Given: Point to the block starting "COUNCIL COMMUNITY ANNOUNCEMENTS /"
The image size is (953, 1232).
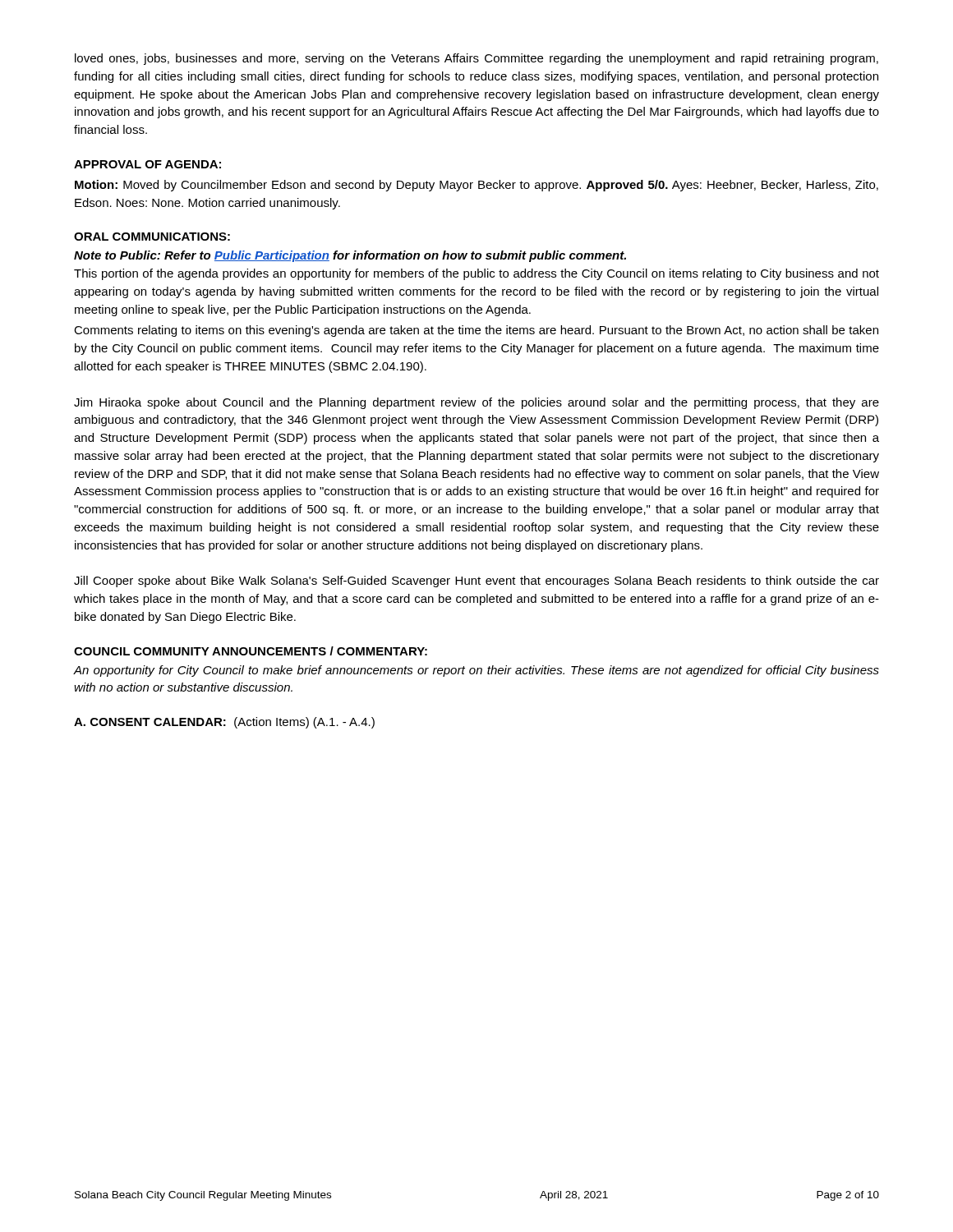Looking at the screenshot, I should 251,650.
